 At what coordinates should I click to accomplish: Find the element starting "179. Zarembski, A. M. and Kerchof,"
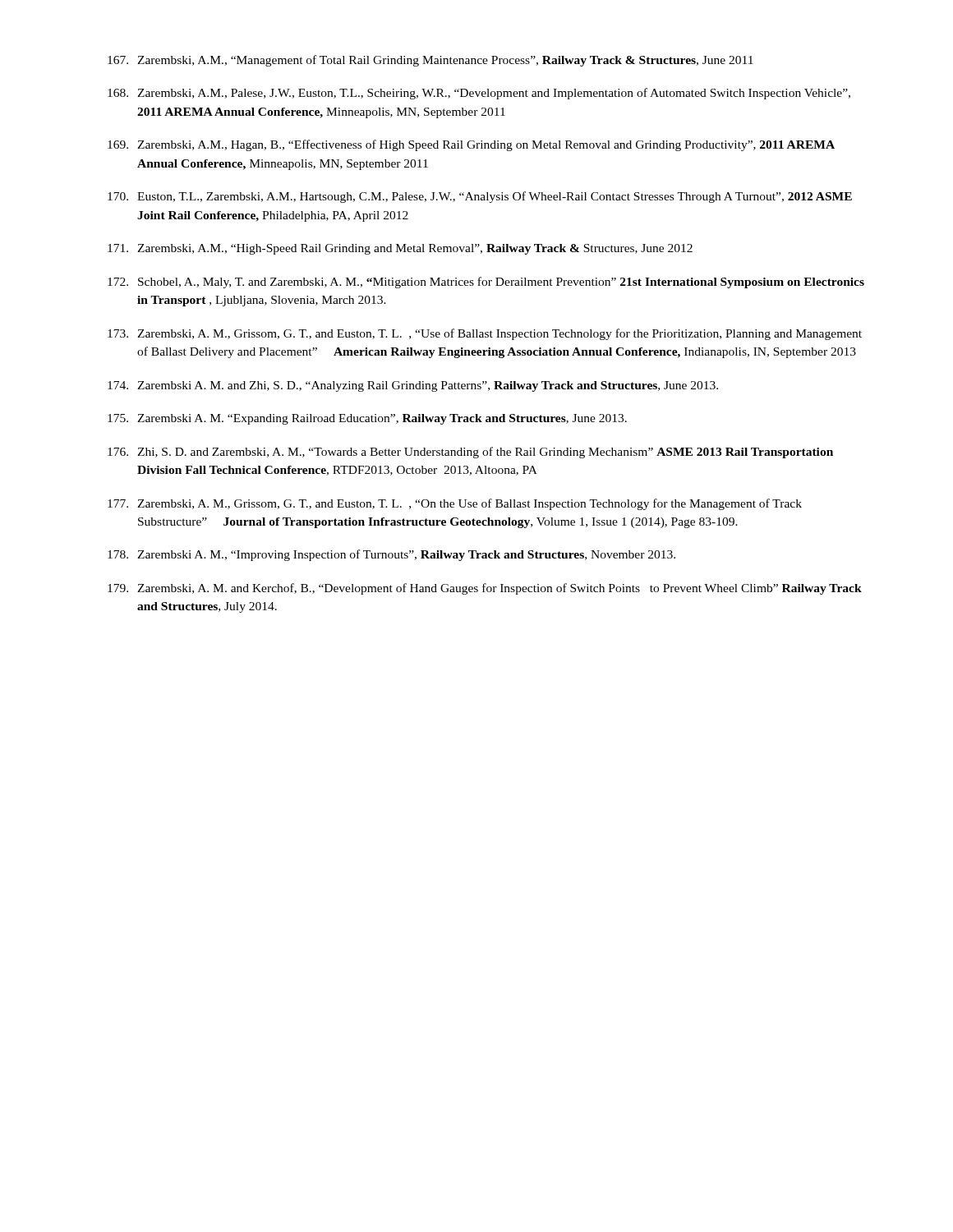point(479,597)
